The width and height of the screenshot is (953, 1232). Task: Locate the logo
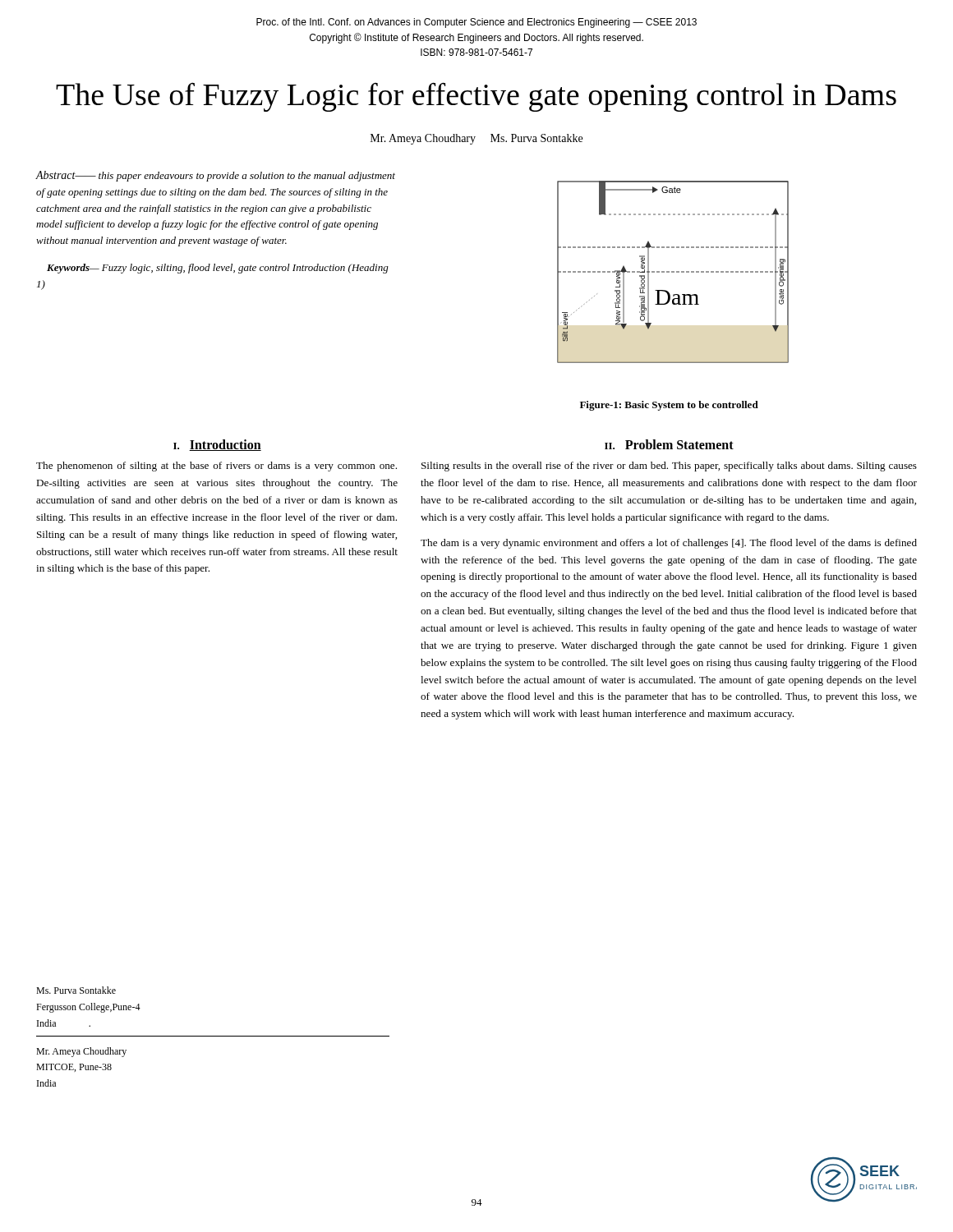pyautogui.click(x=863, y=1181)
